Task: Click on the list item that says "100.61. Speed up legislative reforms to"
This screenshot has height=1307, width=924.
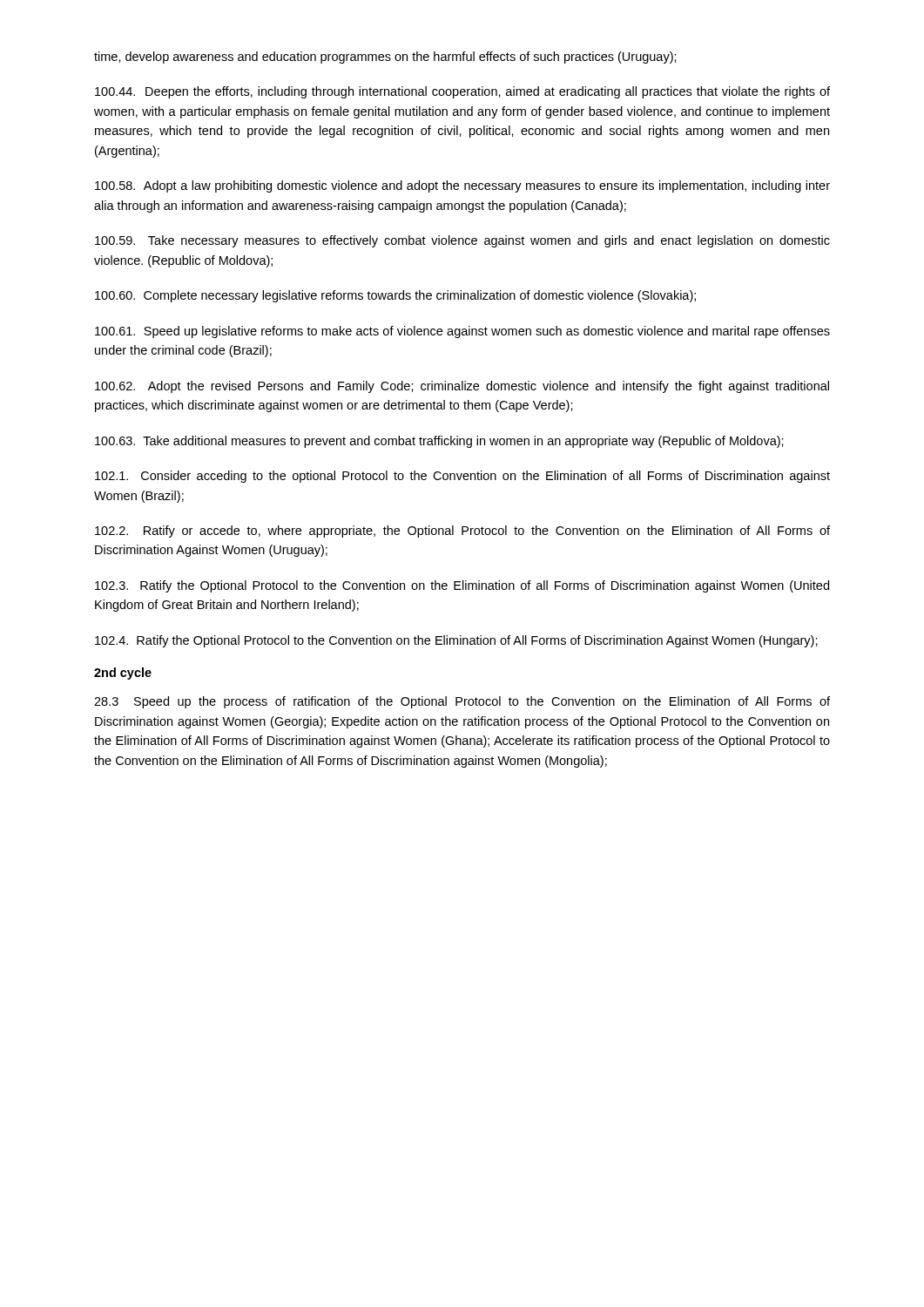Action: coord(462,341)
